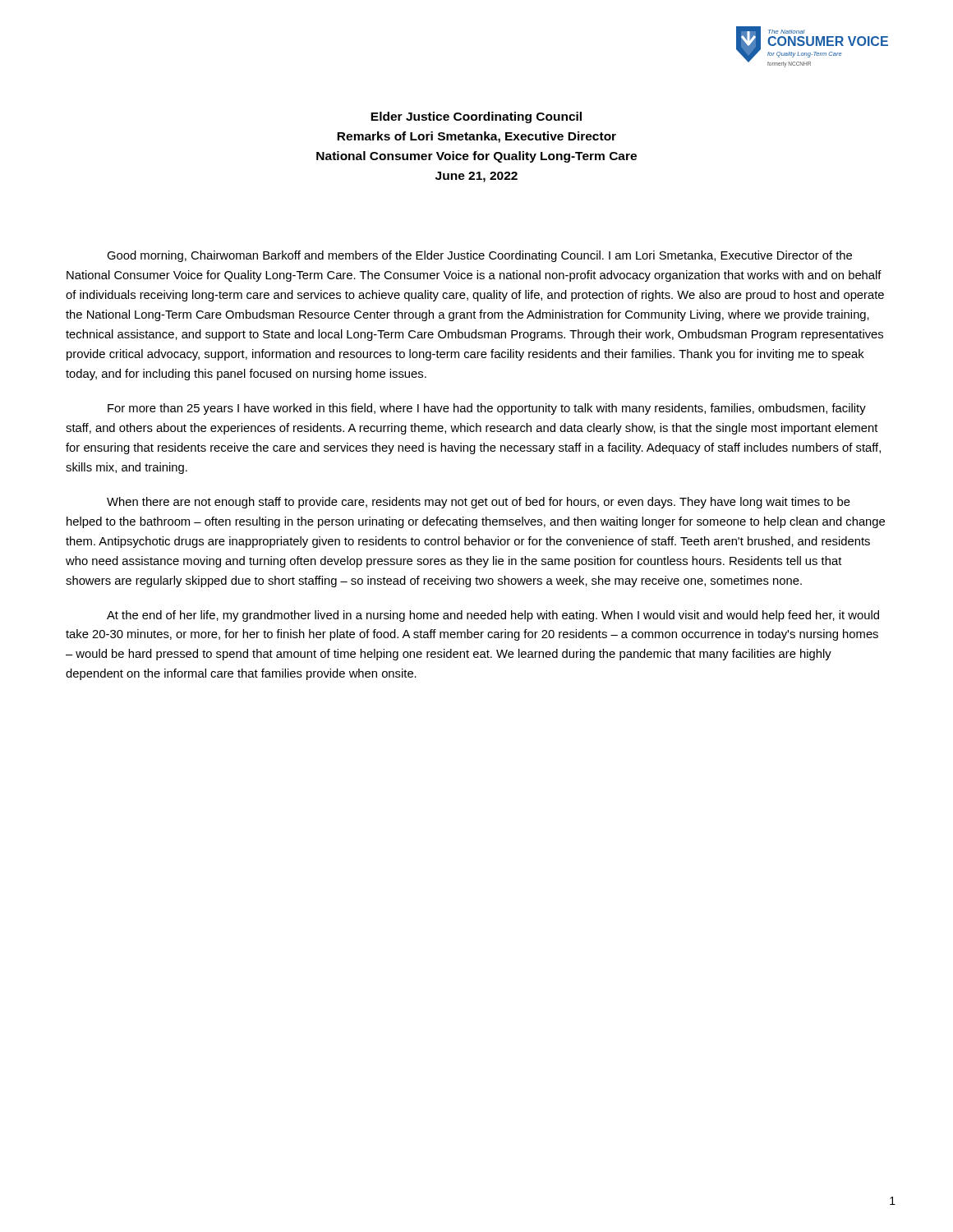Select the title
Screen dimensions: 1232x953
(476, 146)
